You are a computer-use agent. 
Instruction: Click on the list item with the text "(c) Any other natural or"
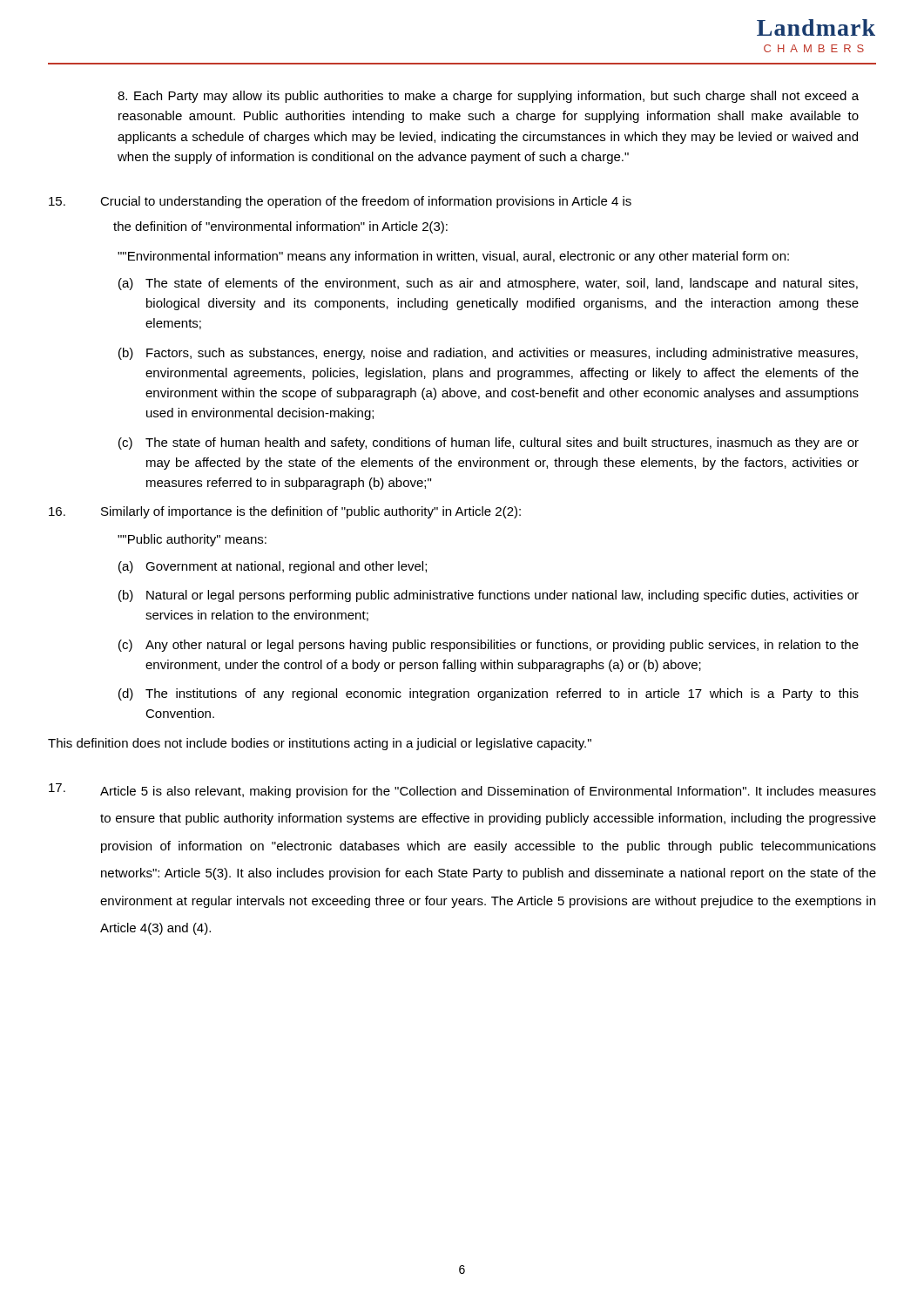pyautogui.click(x=488, y=654)
